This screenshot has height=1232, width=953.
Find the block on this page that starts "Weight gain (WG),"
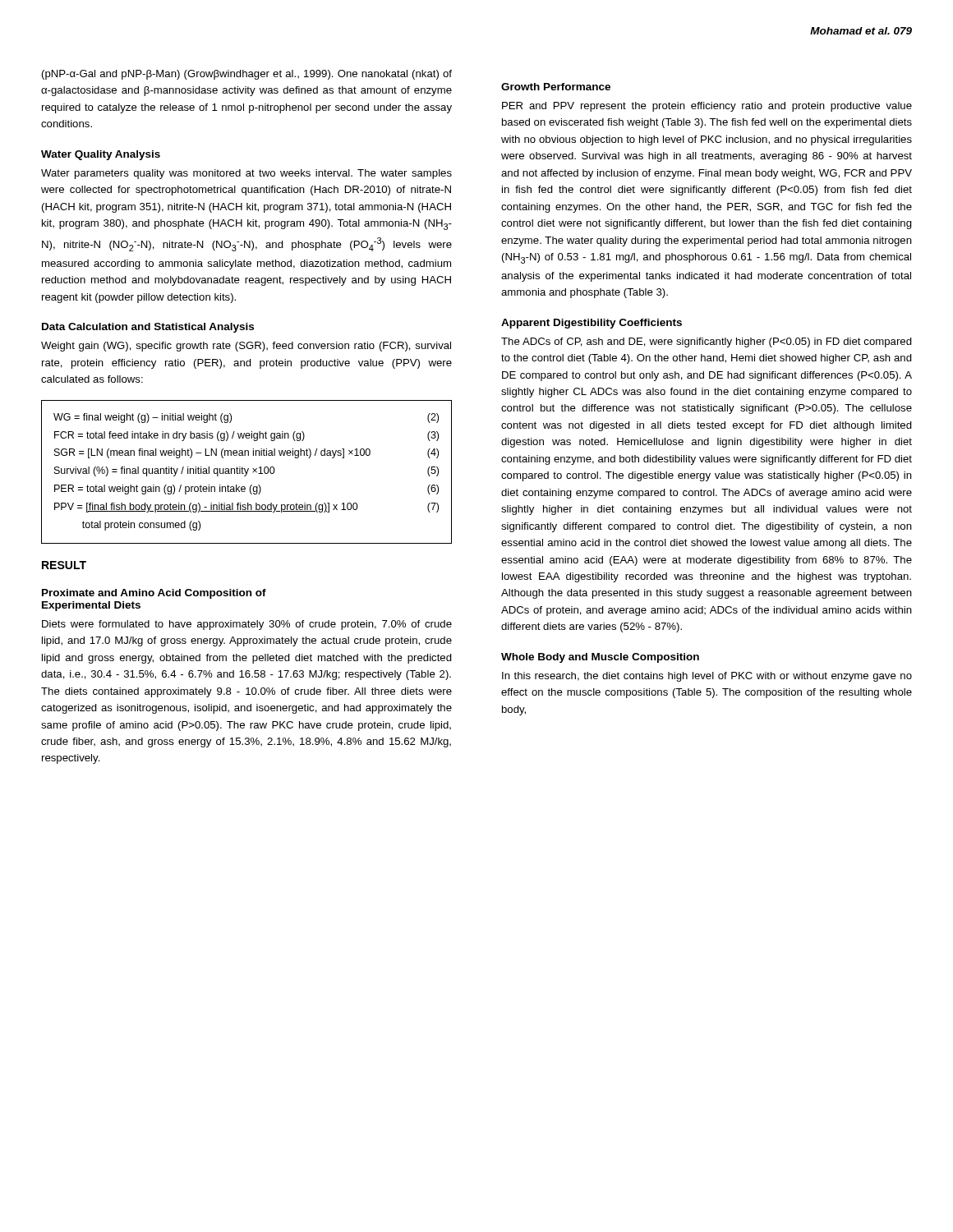[x=246, y=362]
